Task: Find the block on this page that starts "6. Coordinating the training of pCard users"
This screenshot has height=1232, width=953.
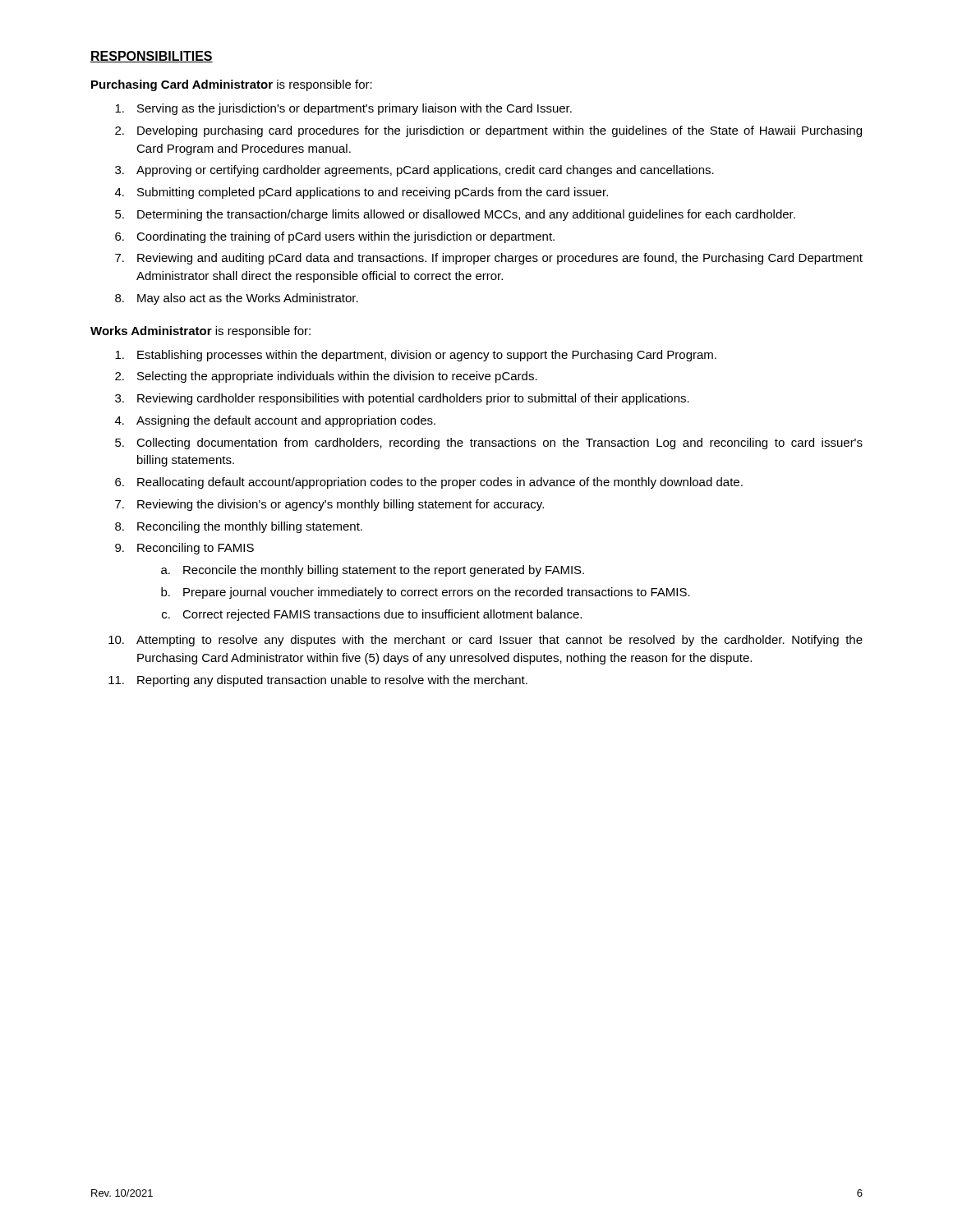Action: pyautogui.click(x=476, y=236)
